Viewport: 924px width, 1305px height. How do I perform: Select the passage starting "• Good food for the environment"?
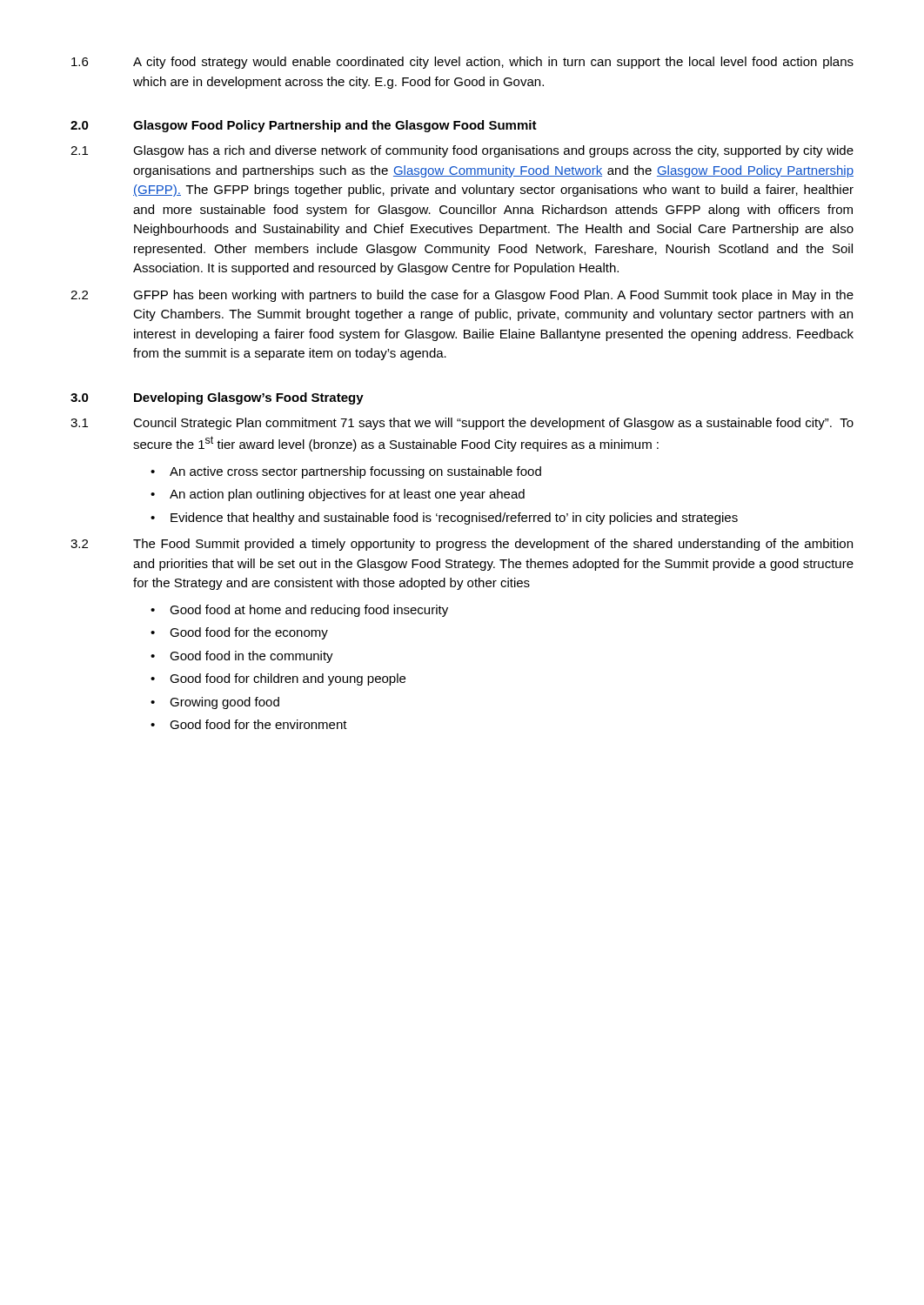[x=249, y=724]
